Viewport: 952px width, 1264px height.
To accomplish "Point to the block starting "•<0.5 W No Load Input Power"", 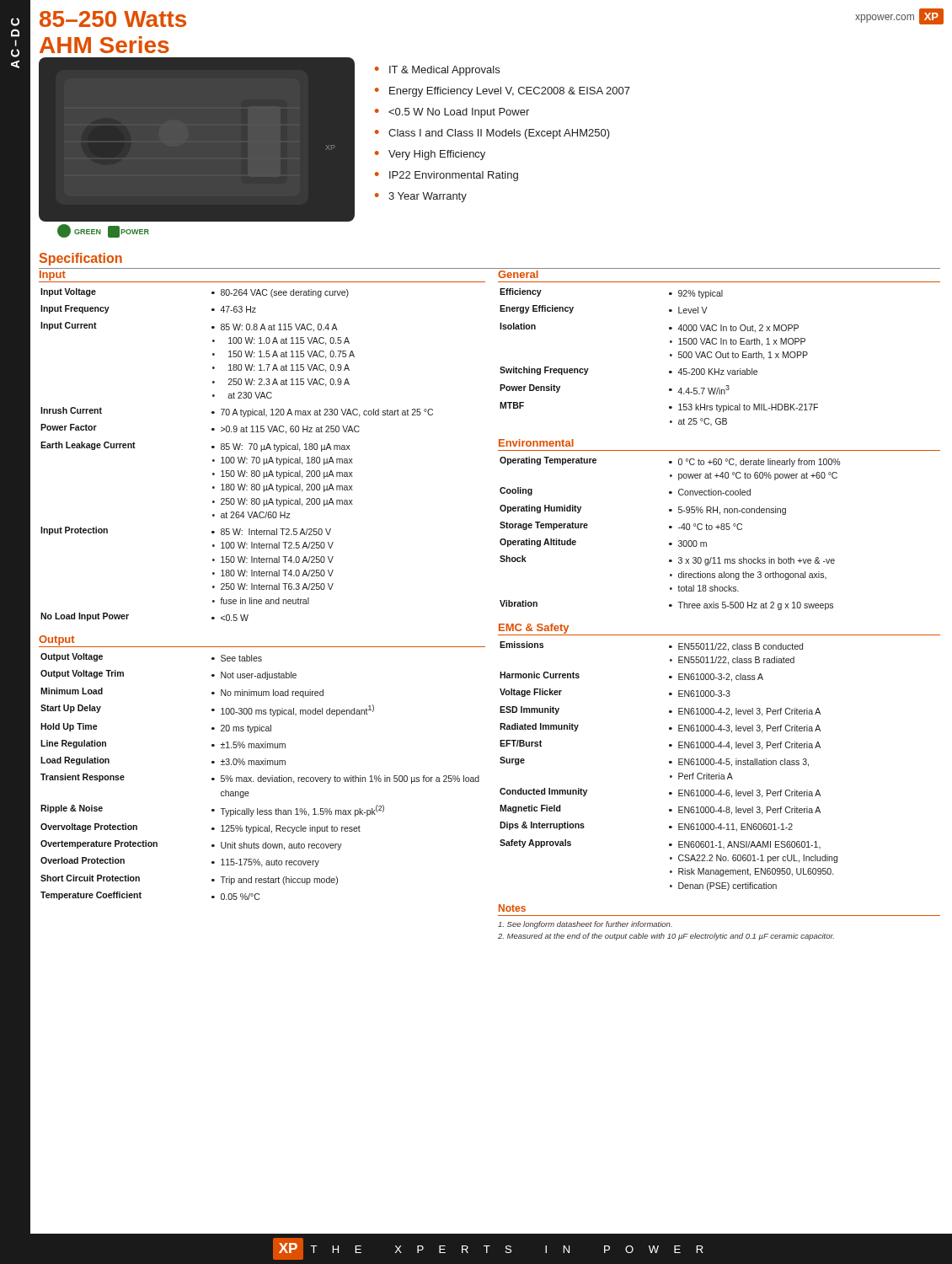I will click(x=452, y=111).
